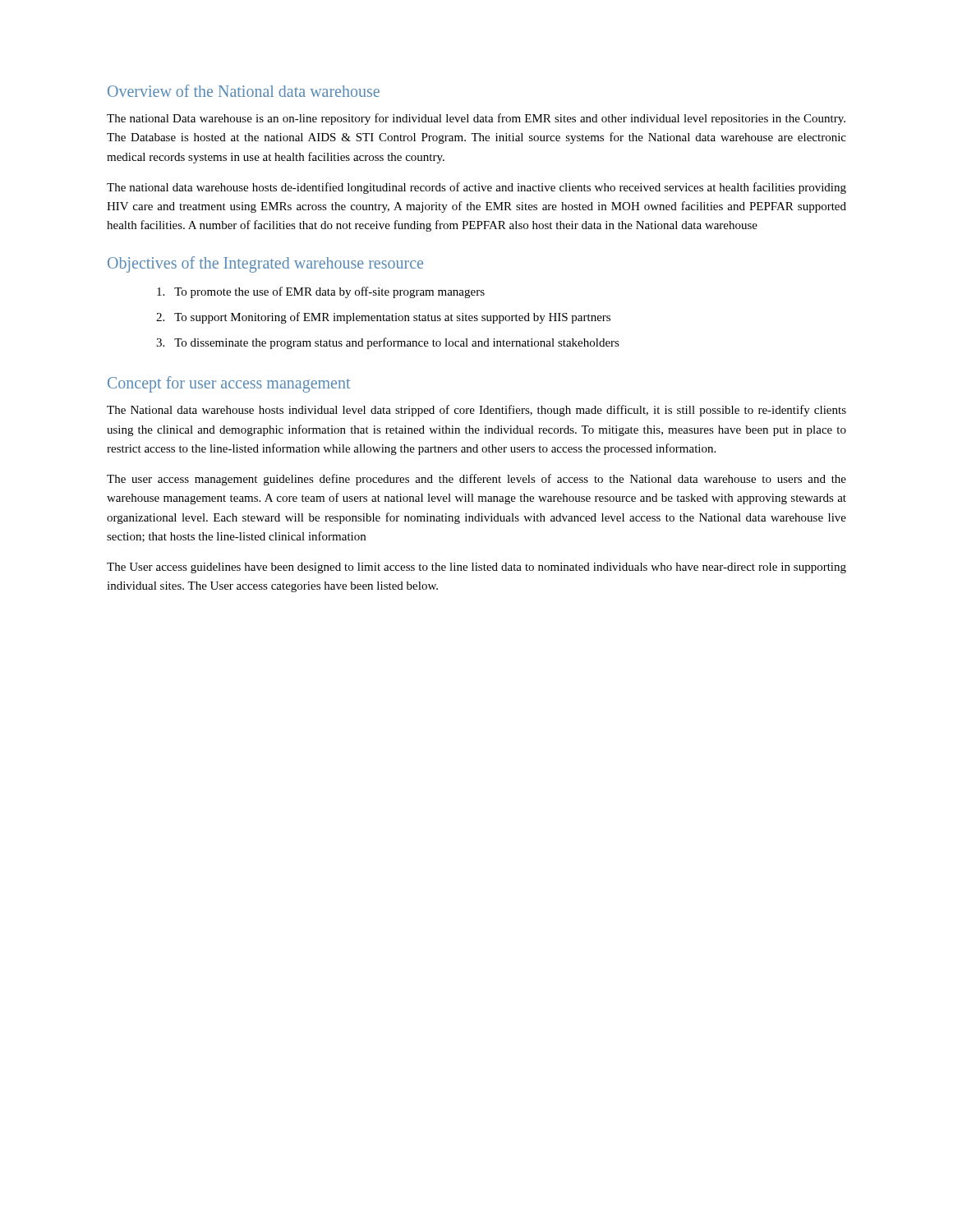Navigate to the passage starting "To promote the use of"
The width and height of the screenshot is (953, 1232).
click(320, 291)
